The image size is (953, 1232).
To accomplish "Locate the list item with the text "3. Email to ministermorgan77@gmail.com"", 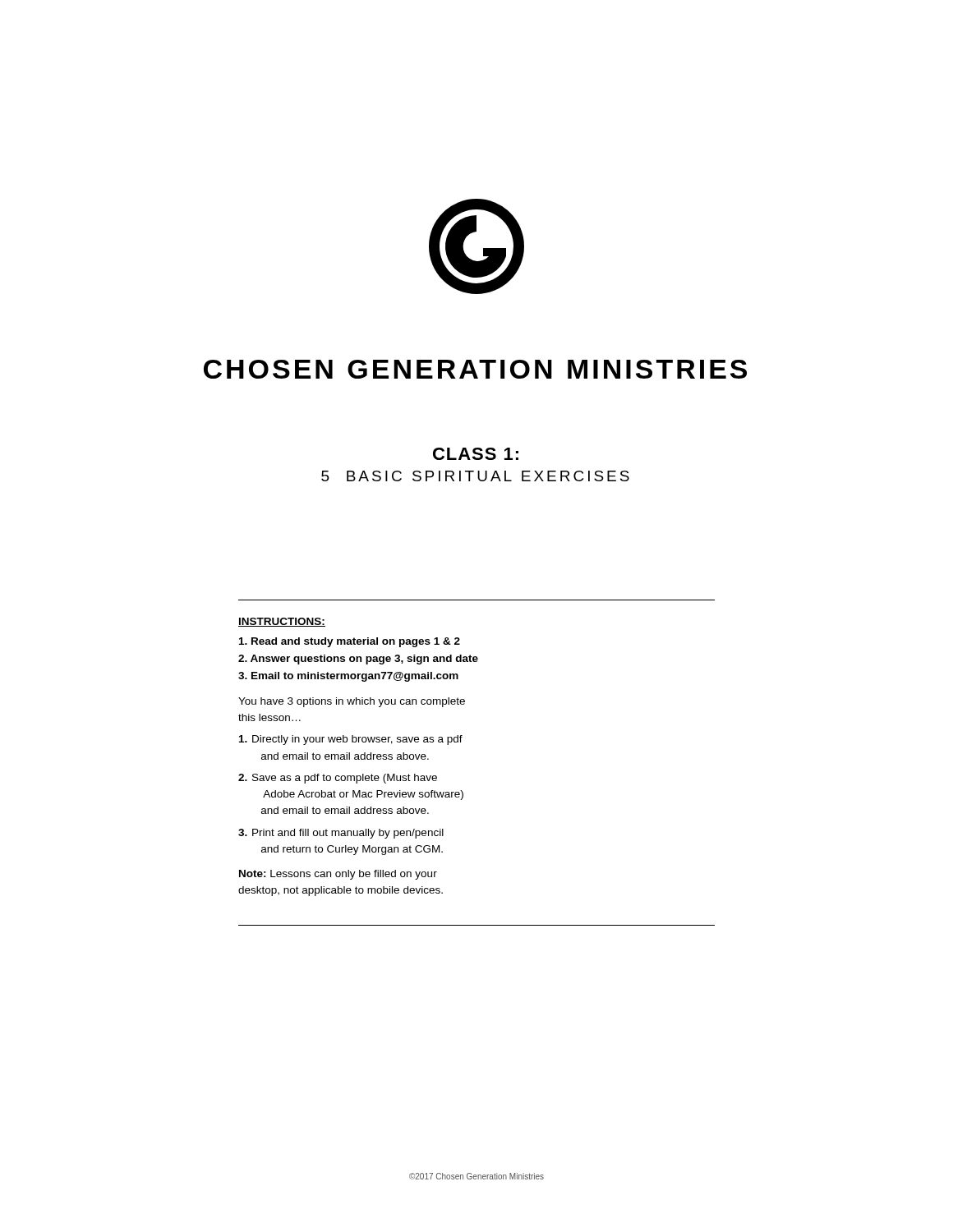I will [348, 675].
